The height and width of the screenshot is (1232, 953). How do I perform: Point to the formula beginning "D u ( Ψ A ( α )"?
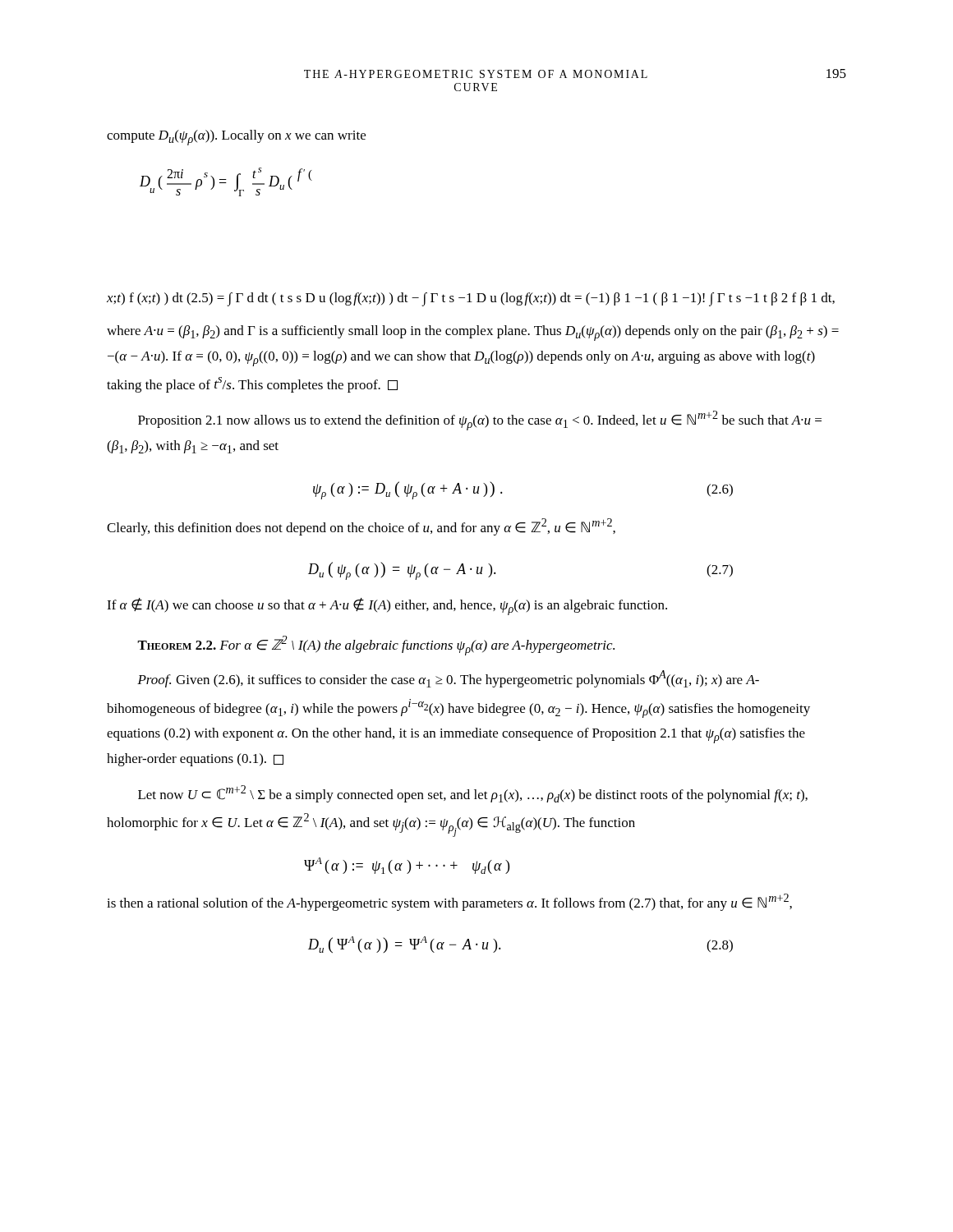[x=476, y=942]
